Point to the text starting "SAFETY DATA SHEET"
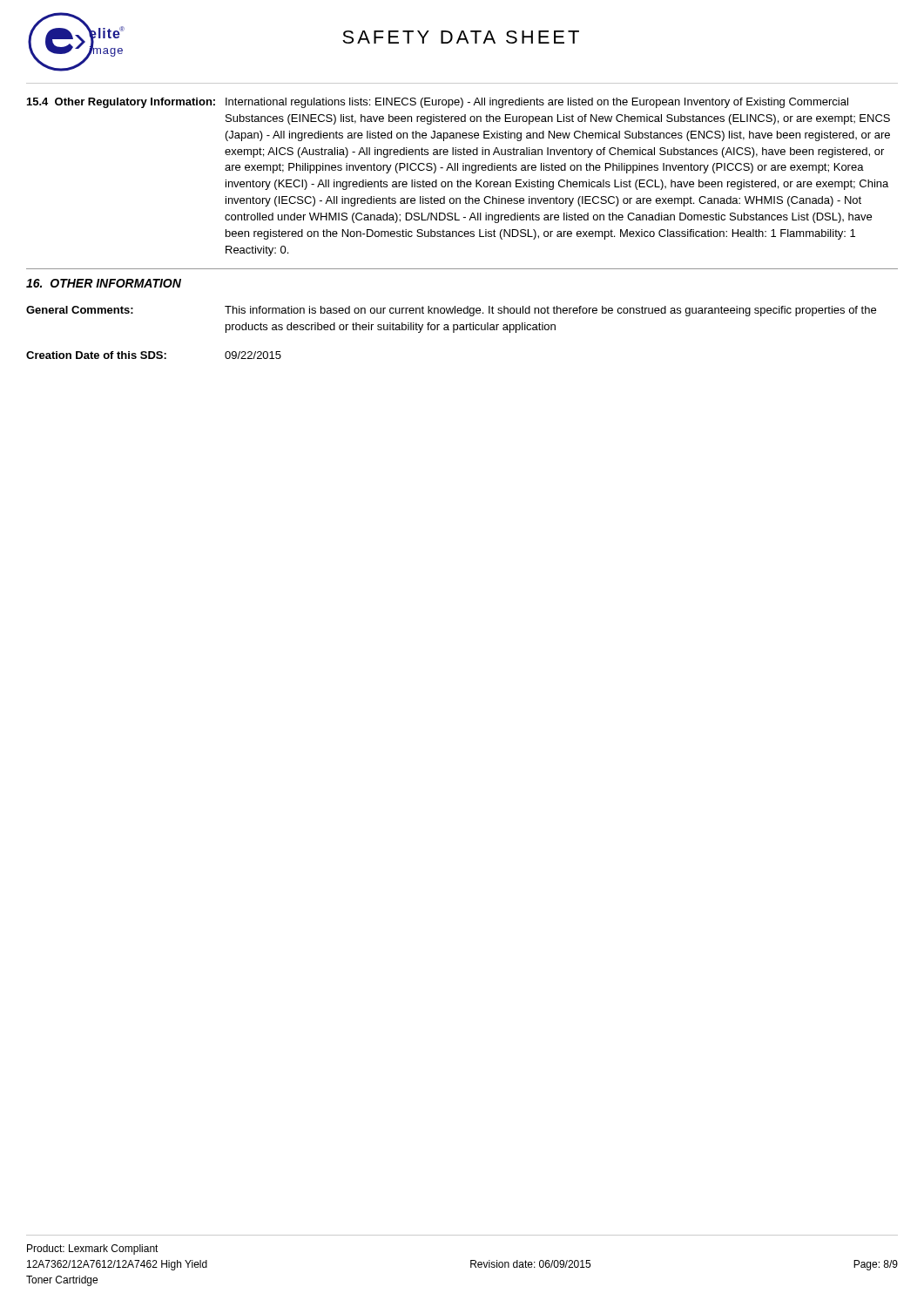This screenshot has width=924, height=1307. point(462,37)
